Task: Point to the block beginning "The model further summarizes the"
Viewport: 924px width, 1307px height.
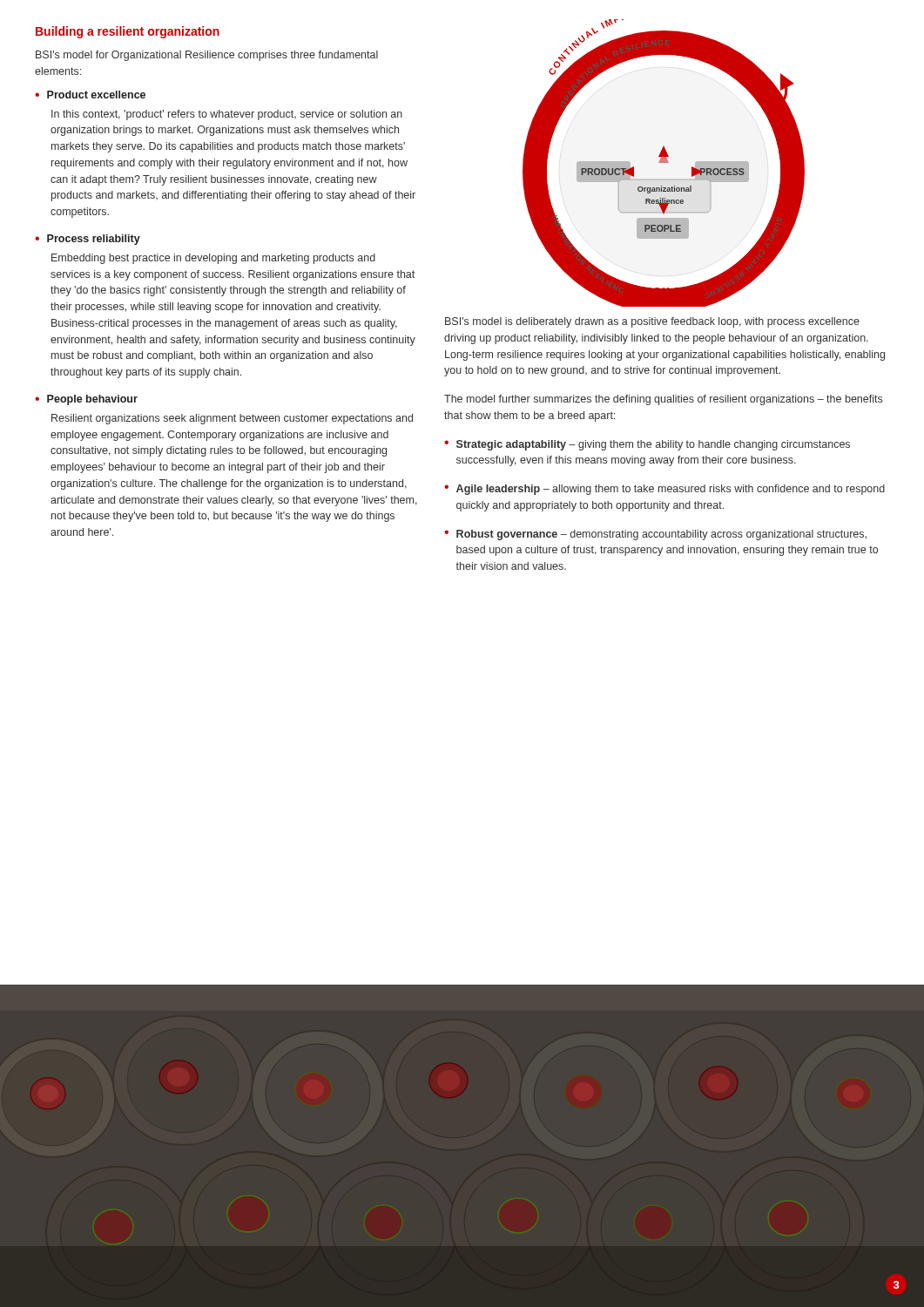Action: point(664,407)
